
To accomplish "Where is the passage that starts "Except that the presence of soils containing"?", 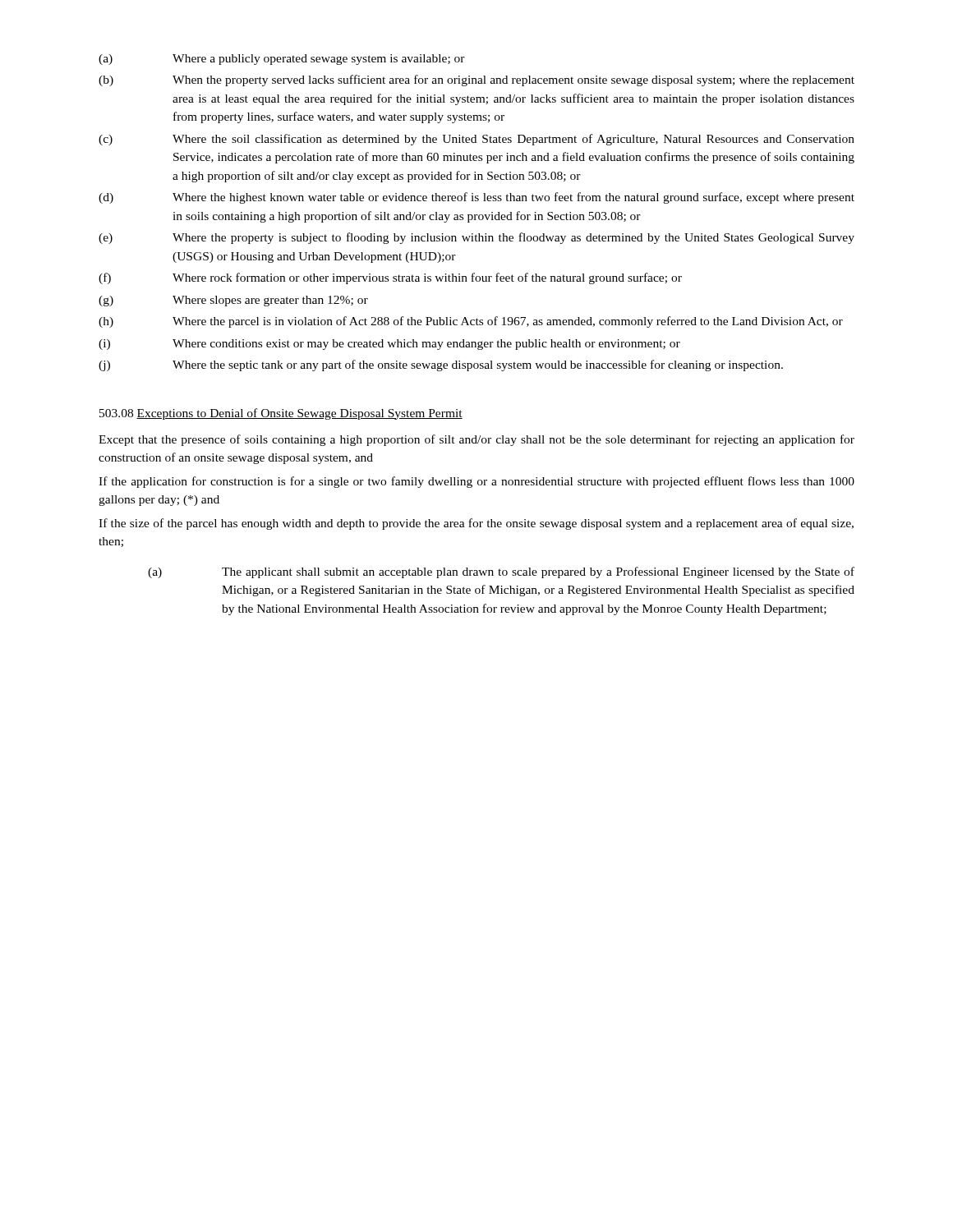I will [476, 448].
